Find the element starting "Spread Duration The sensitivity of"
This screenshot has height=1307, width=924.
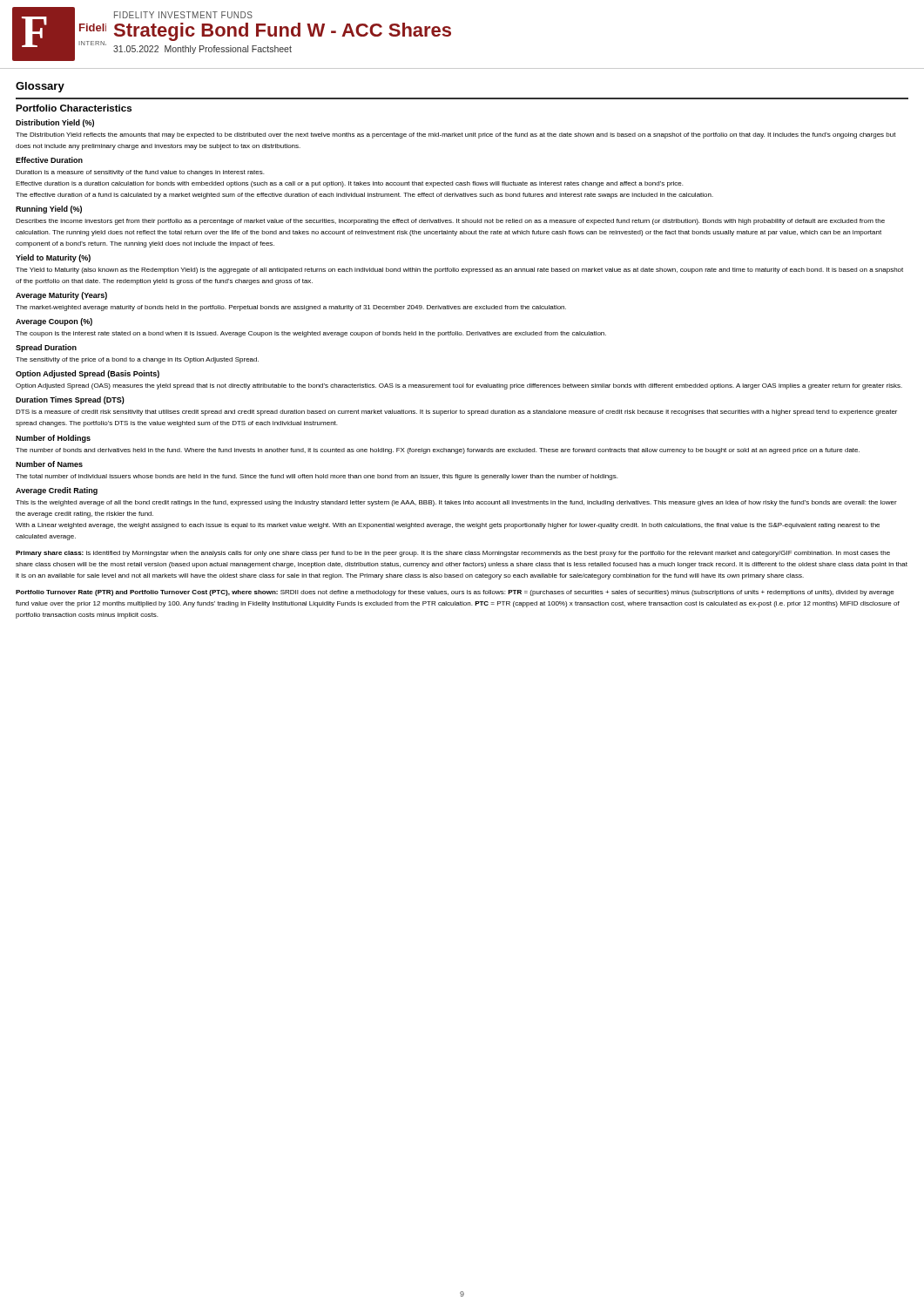tap(46, 348)
